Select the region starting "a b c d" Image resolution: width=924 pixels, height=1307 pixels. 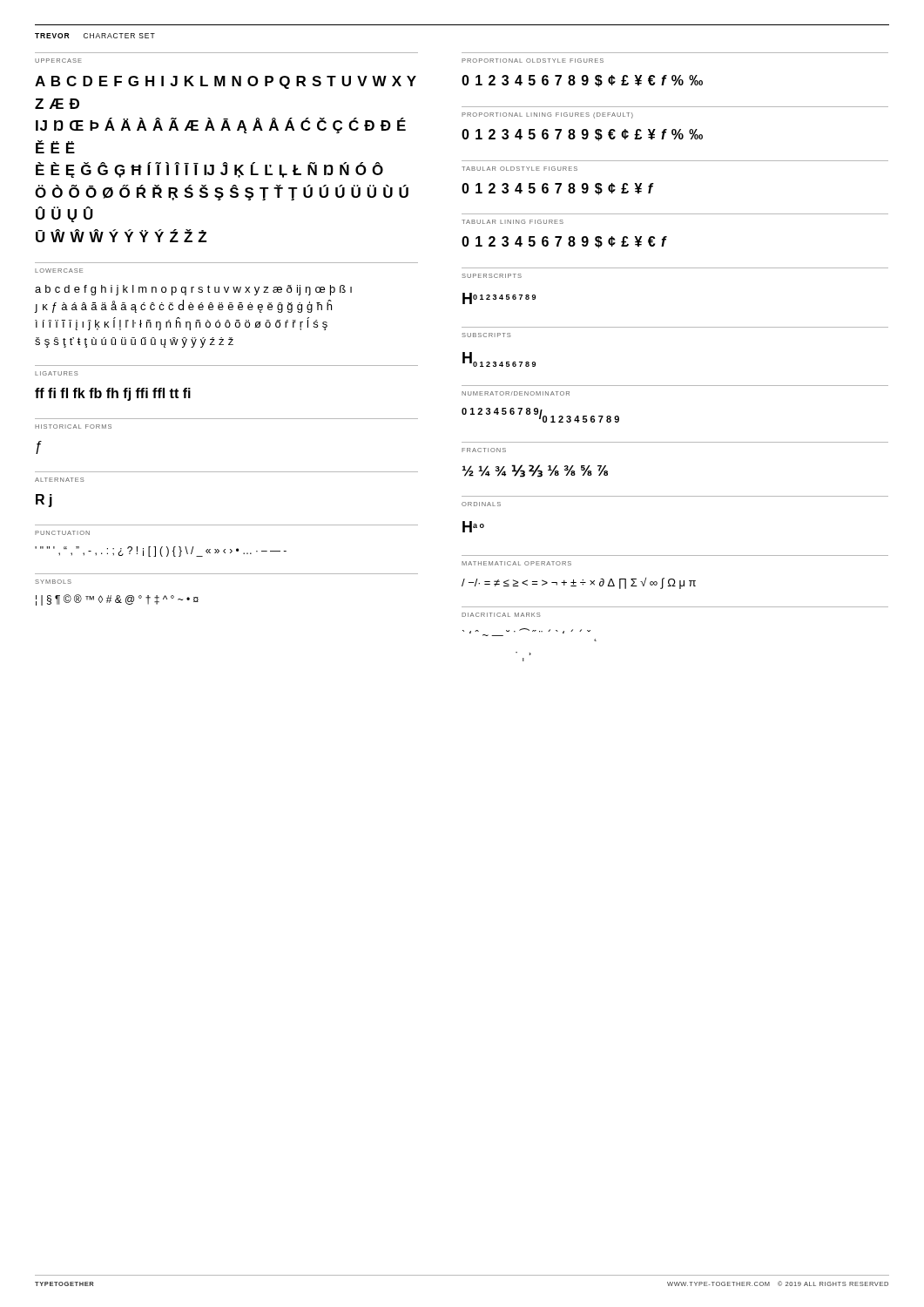click(x=194, y=315)
